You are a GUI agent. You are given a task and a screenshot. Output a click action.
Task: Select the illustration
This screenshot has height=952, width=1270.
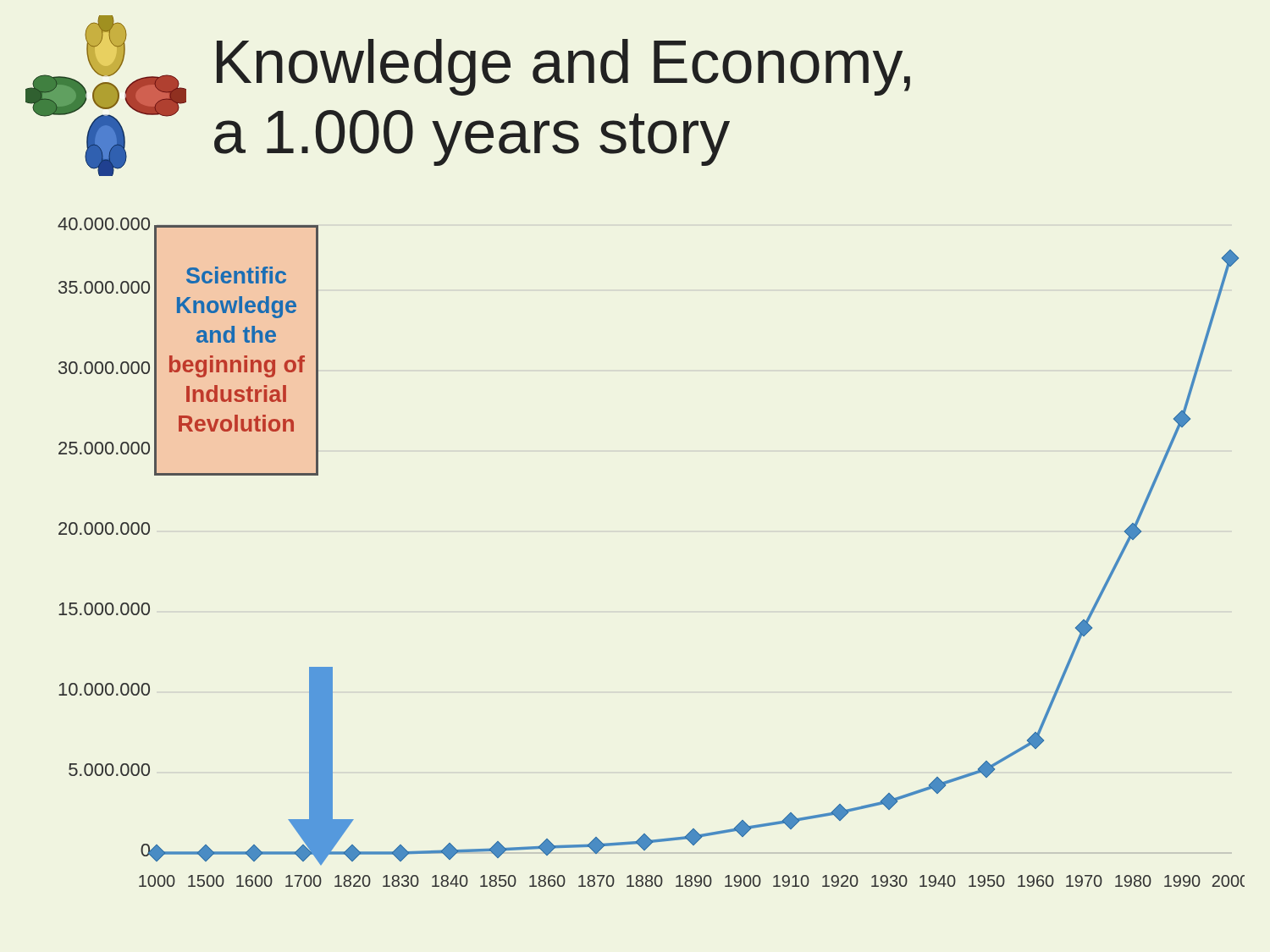(106, 97)
